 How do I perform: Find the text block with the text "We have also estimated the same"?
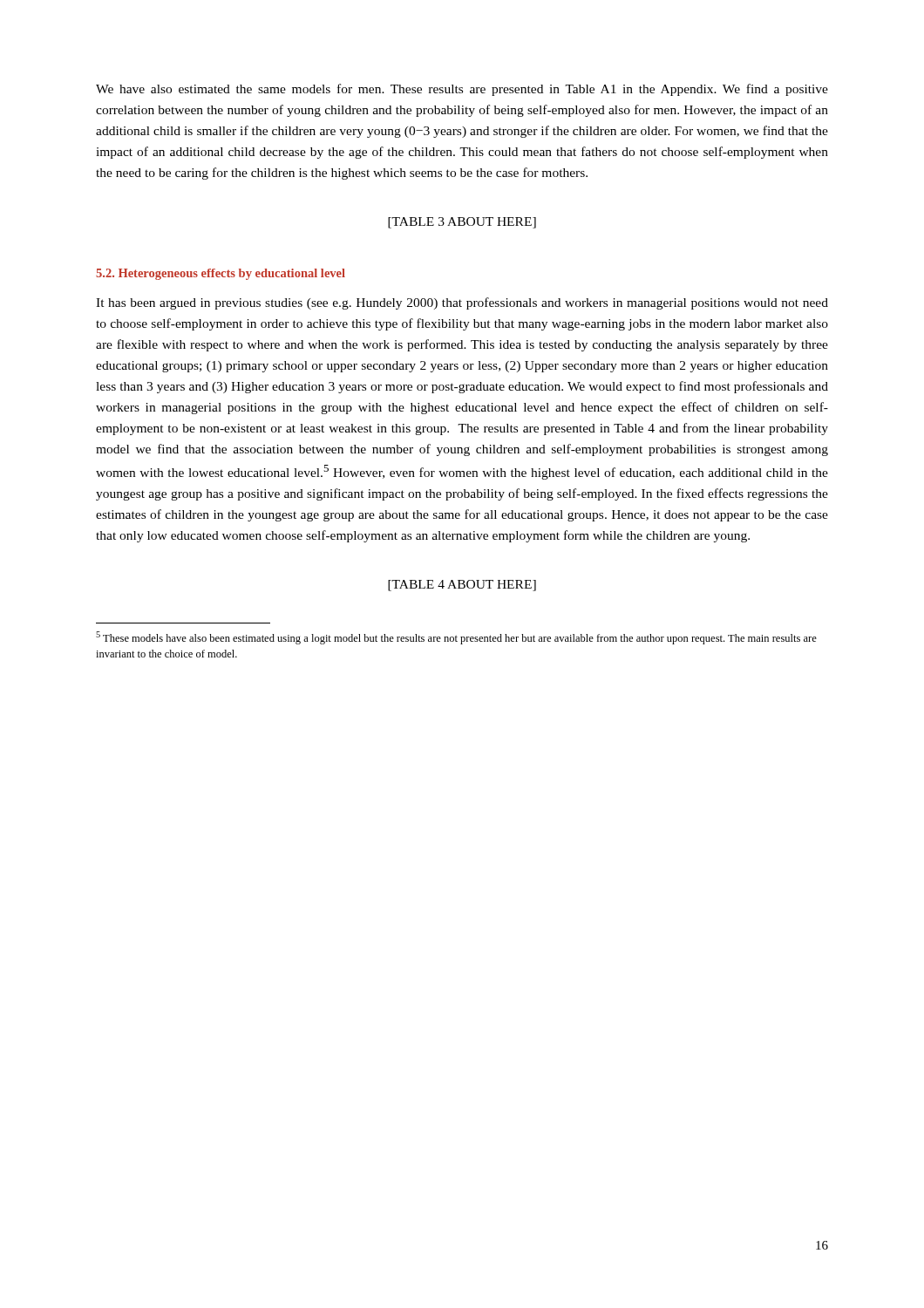[462, 130]
